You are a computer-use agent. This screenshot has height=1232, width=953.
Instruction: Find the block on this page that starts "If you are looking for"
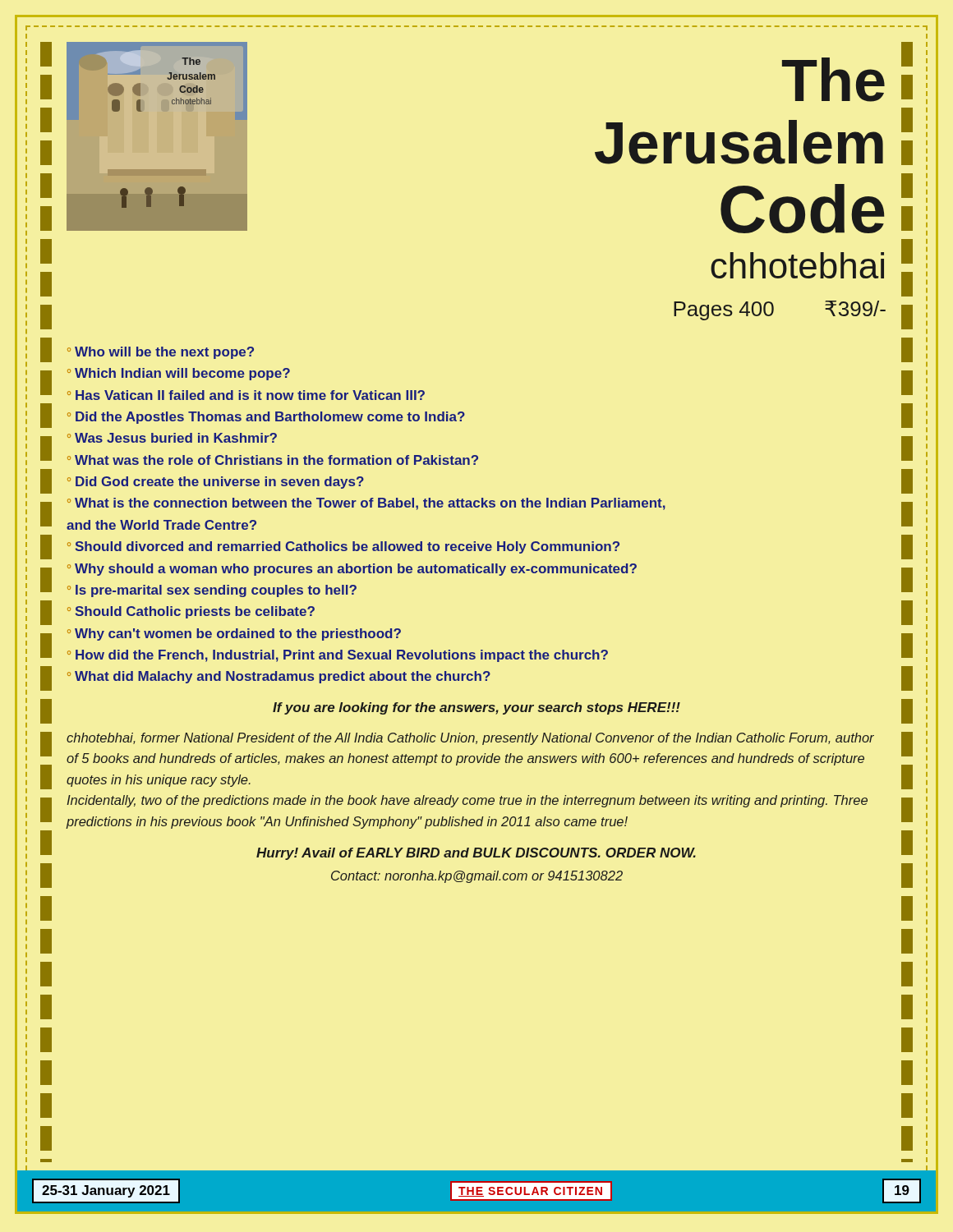click(476, 707)
